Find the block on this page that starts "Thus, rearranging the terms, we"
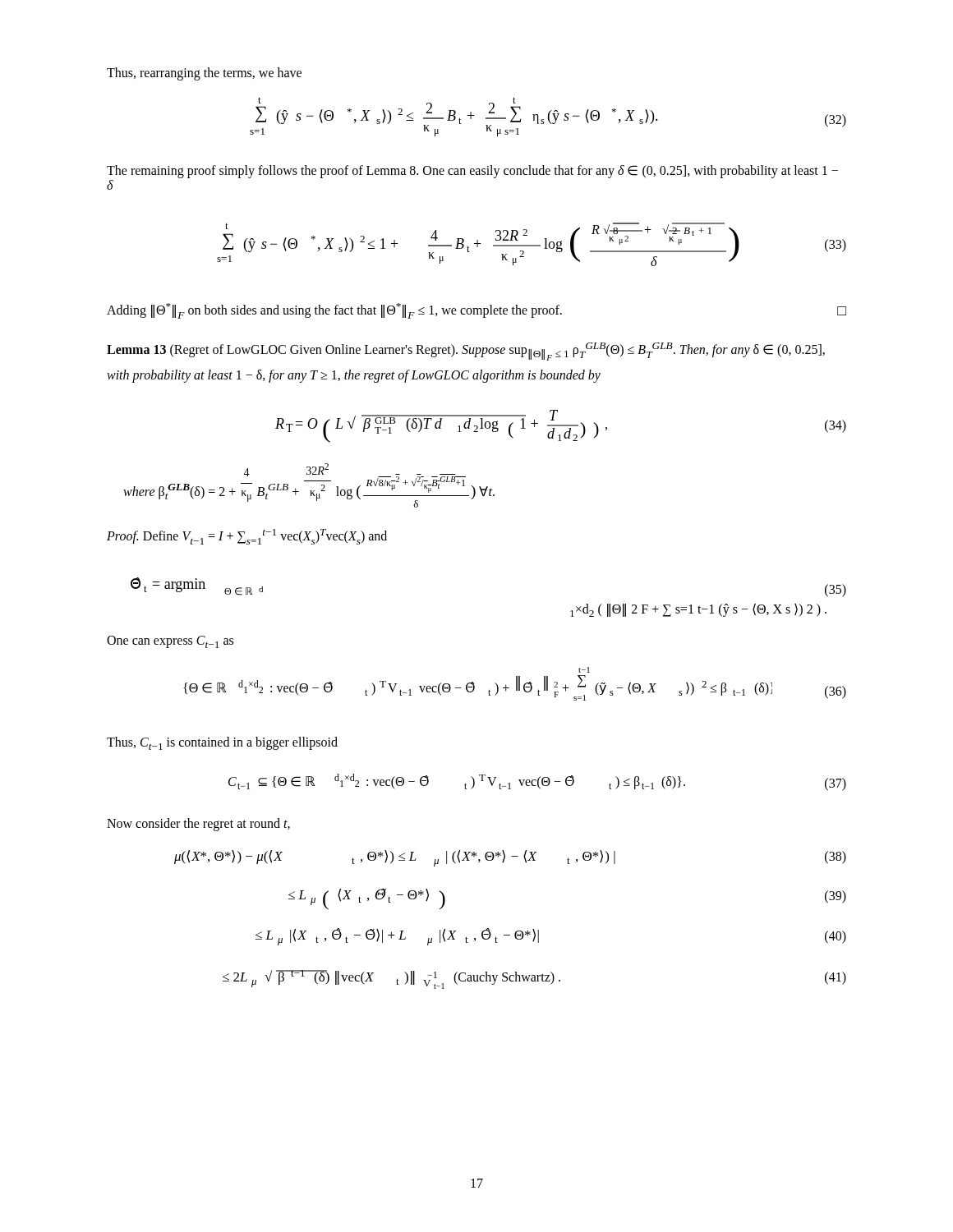 pos(204,73)
